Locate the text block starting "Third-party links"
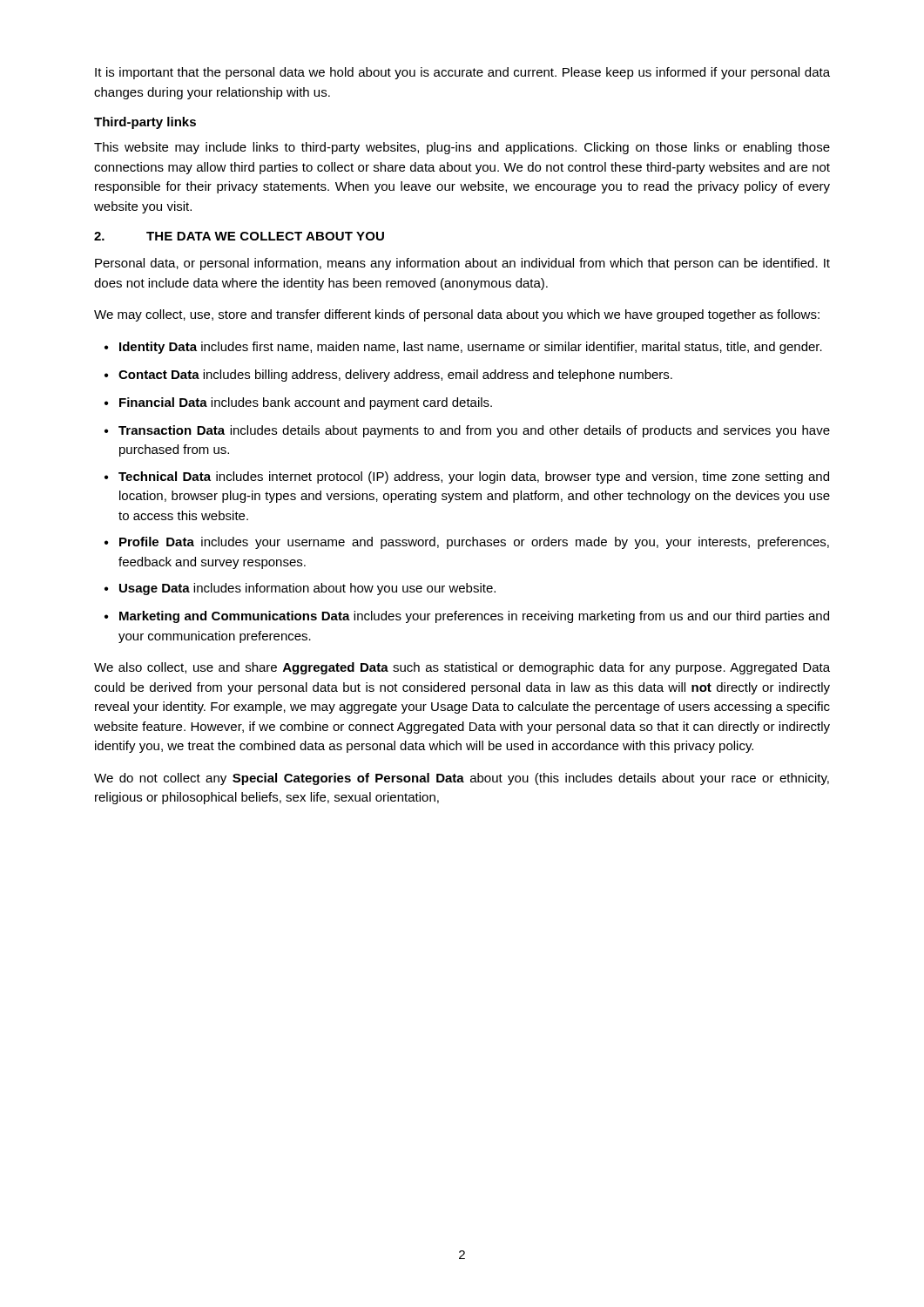This screenshot has width=924, height=1307. pos(145,122)
